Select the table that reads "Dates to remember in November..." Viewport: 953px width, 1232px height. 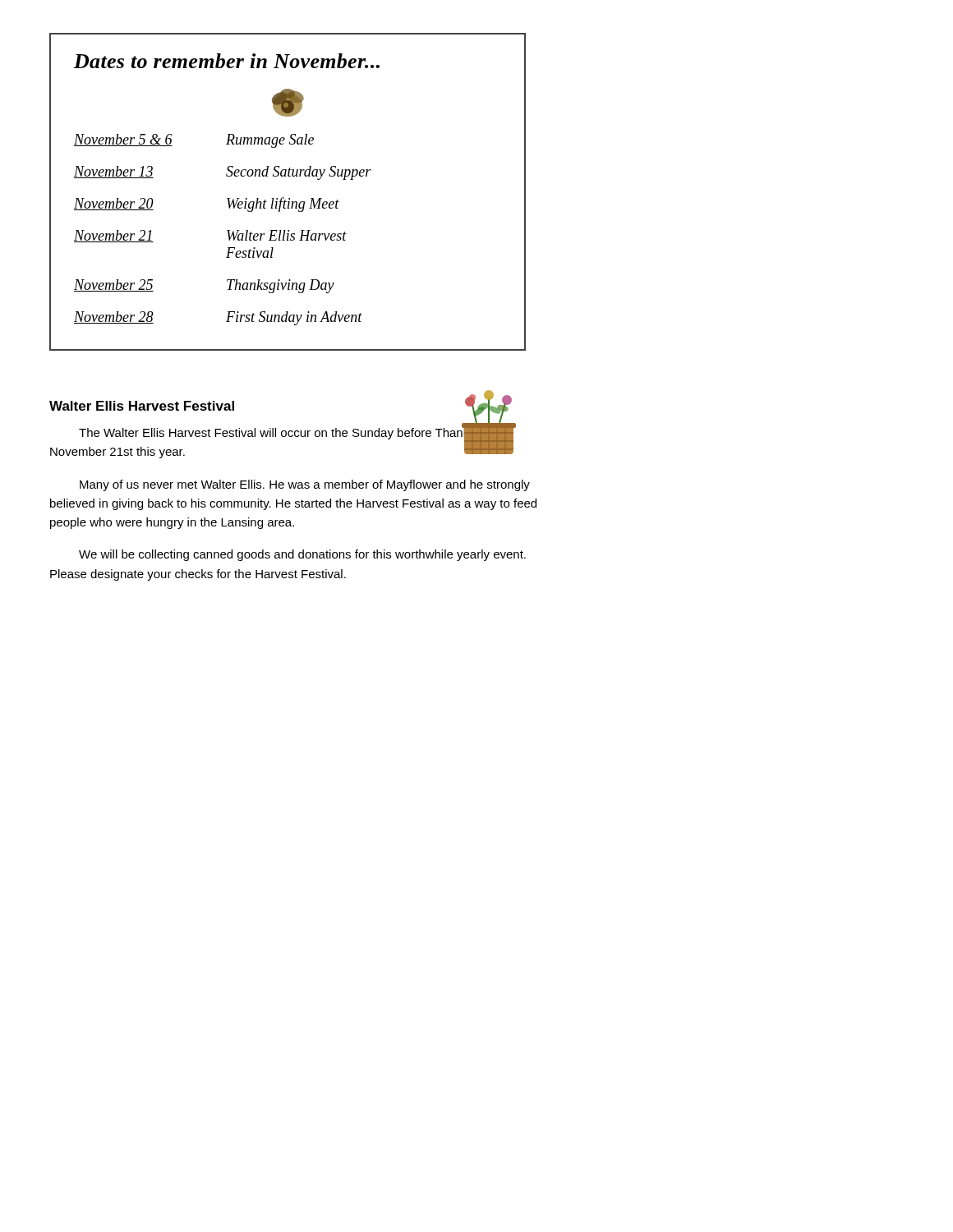288,192
